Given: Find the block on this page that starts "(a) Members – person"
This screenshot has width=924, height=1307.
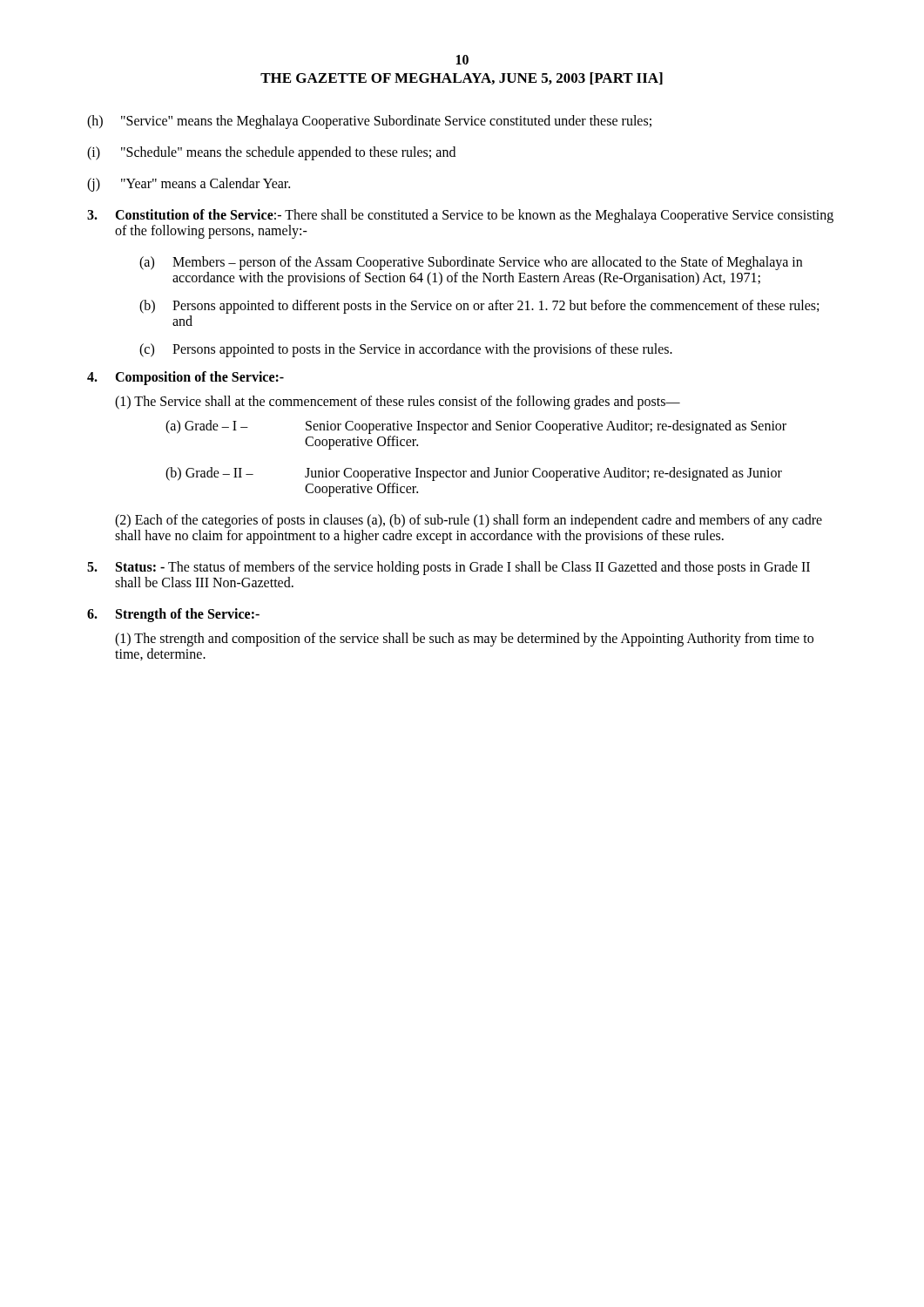Looking at the screenshot, I should click(488, 270).
